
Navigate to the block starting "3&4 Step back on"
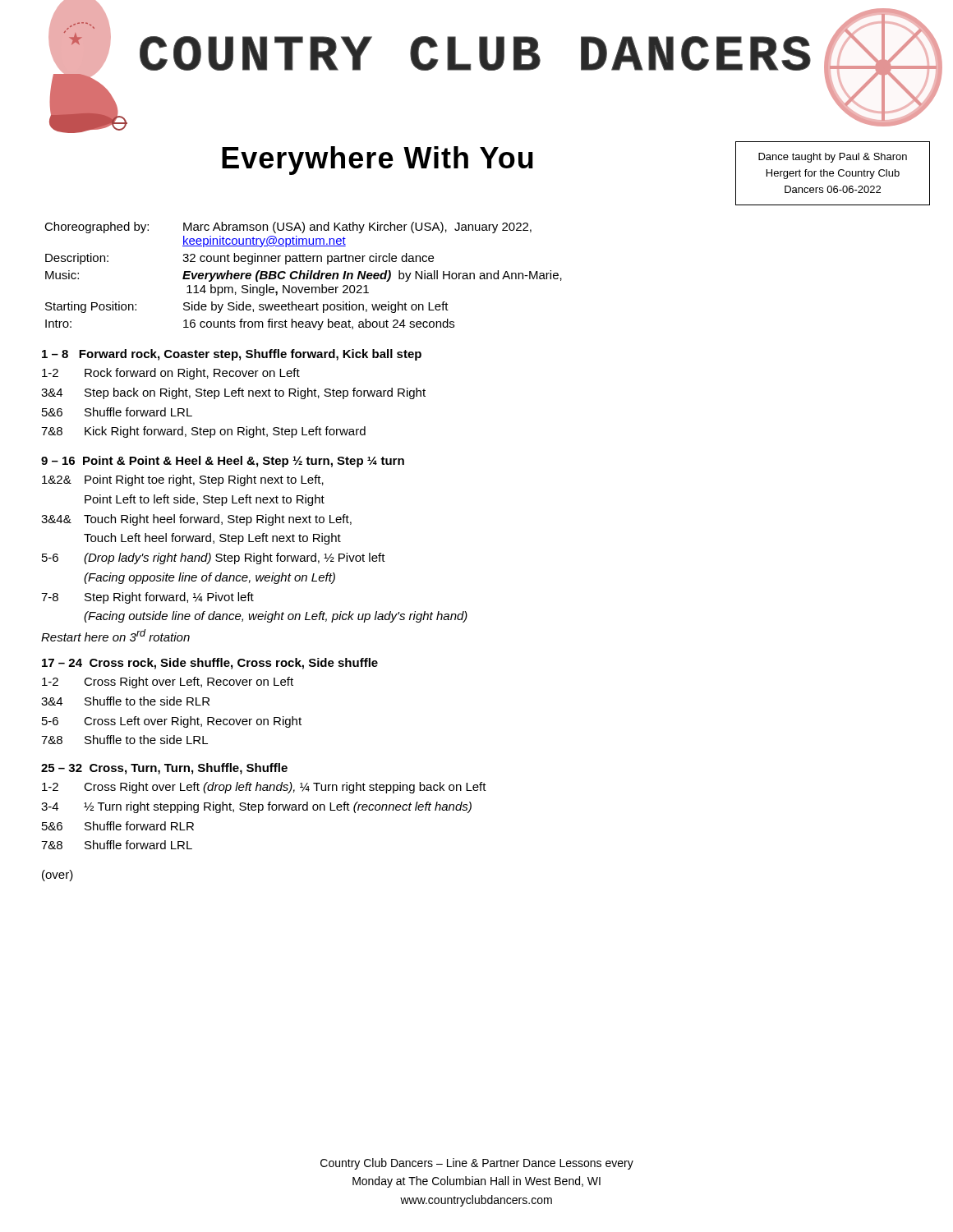233,393
